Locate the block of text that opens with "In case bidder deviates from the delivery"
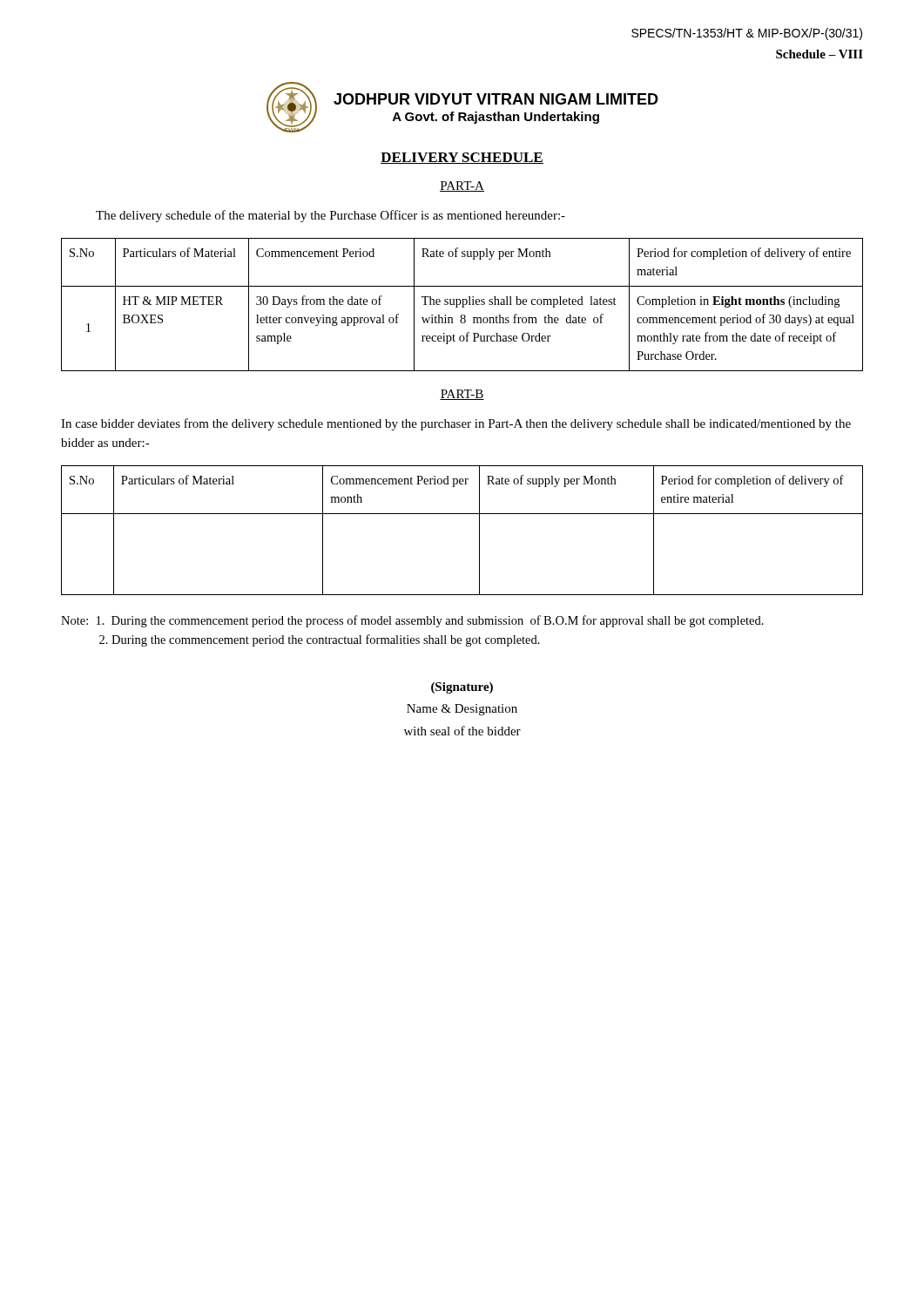Screen dimensions: 1307x924 [456, 433]
